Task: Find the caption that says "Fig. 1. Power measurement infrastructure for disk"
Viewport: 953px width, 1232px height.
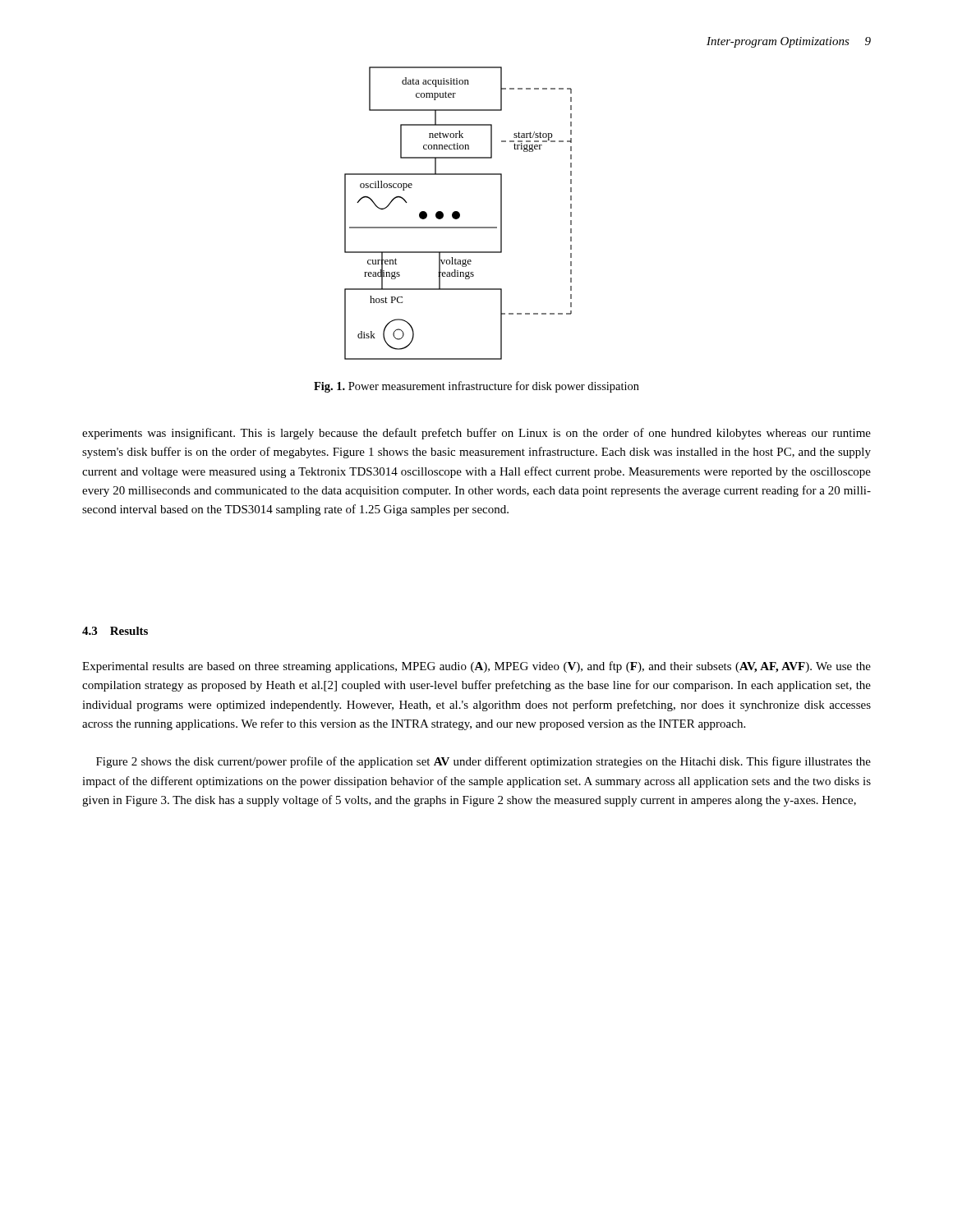Action: 476,386
